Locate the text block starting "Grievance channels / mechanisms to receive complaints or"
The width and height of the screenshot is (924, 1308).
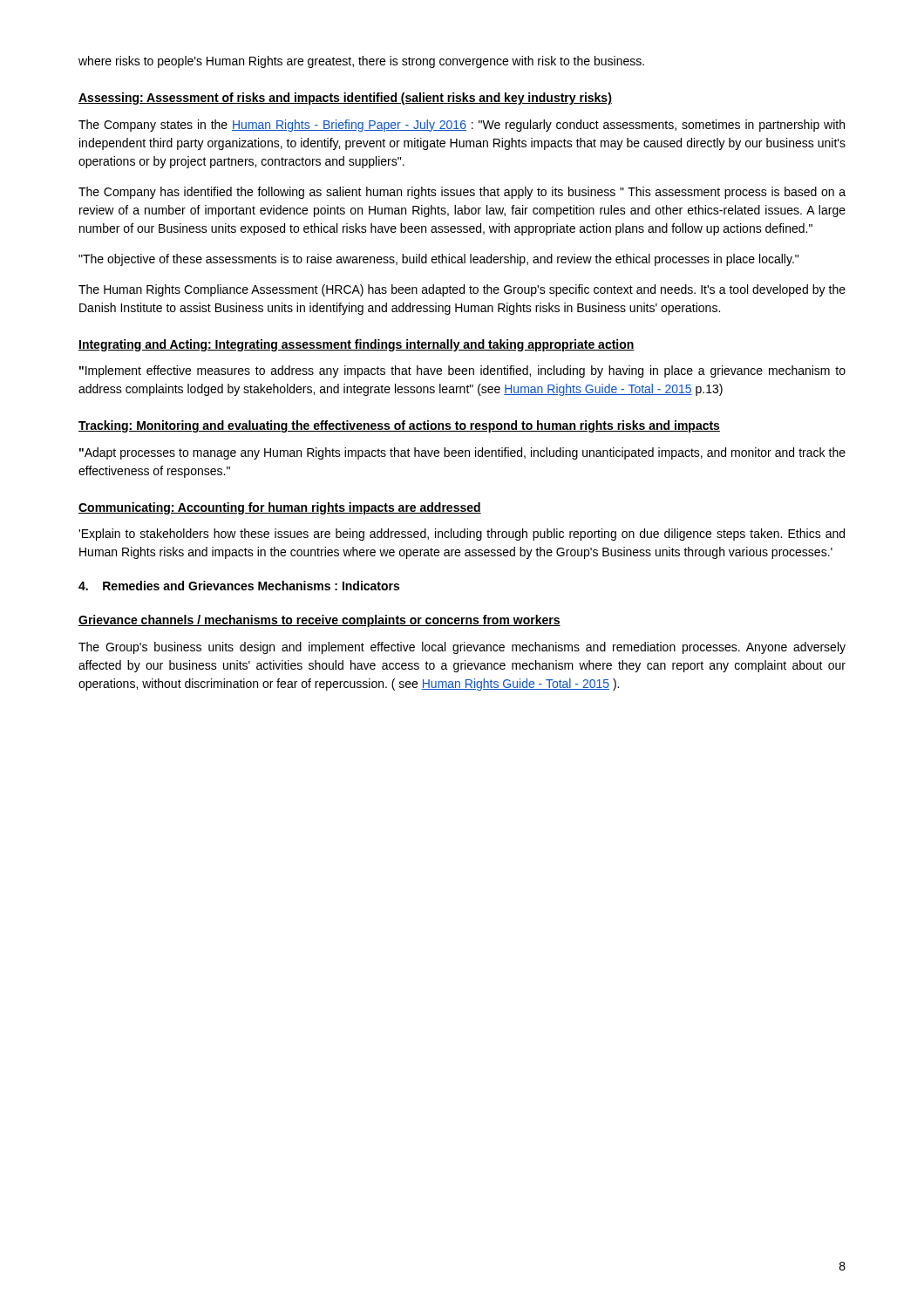tap(319, 620)
